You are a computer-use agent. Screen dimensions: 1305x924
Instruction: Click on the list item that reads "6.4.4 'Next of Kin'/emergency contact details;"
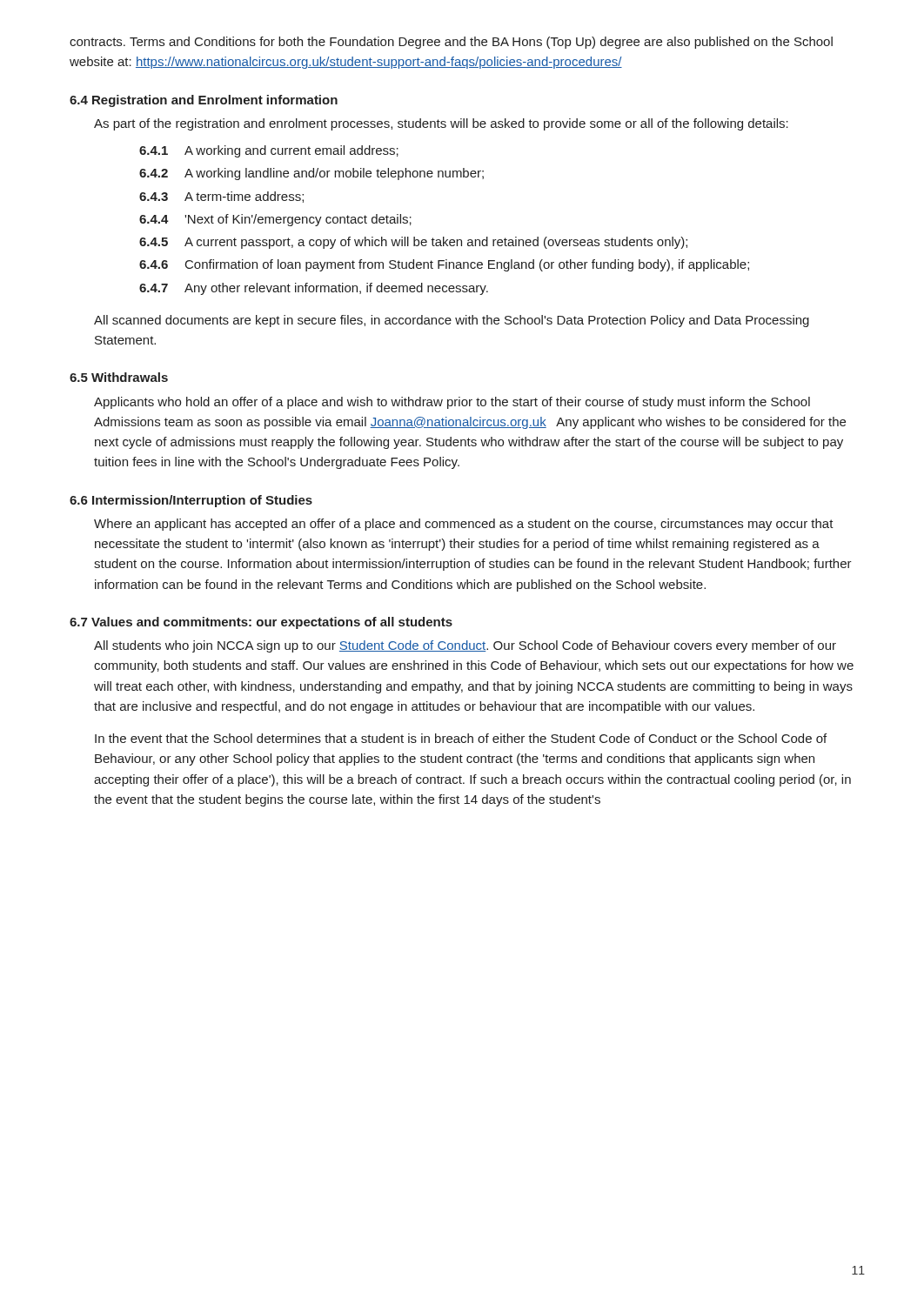(x=275, y=220)
